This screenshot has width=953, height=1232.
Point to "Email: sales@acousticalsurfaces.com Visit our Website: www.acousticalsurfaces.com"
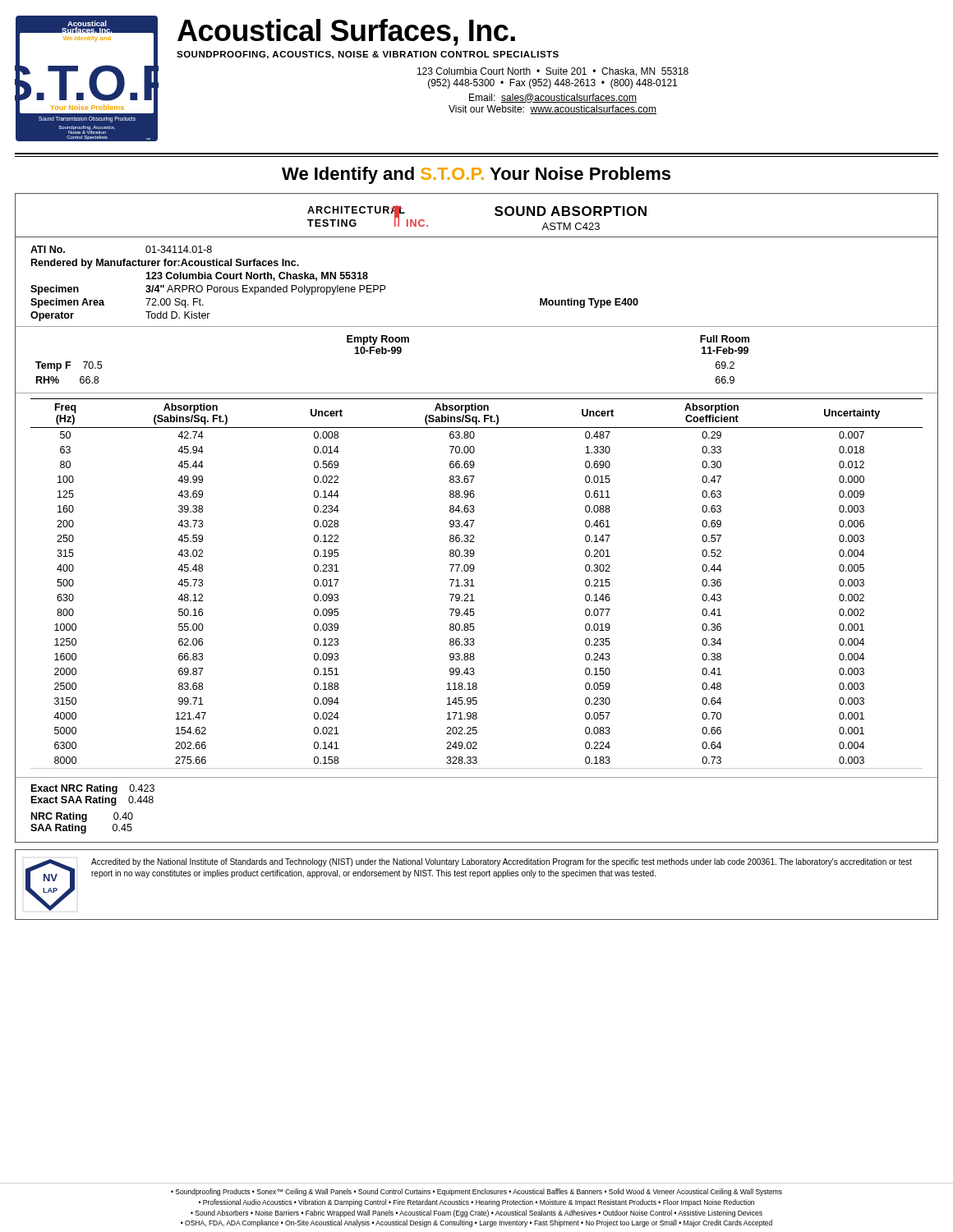click(x=553, y=103)
